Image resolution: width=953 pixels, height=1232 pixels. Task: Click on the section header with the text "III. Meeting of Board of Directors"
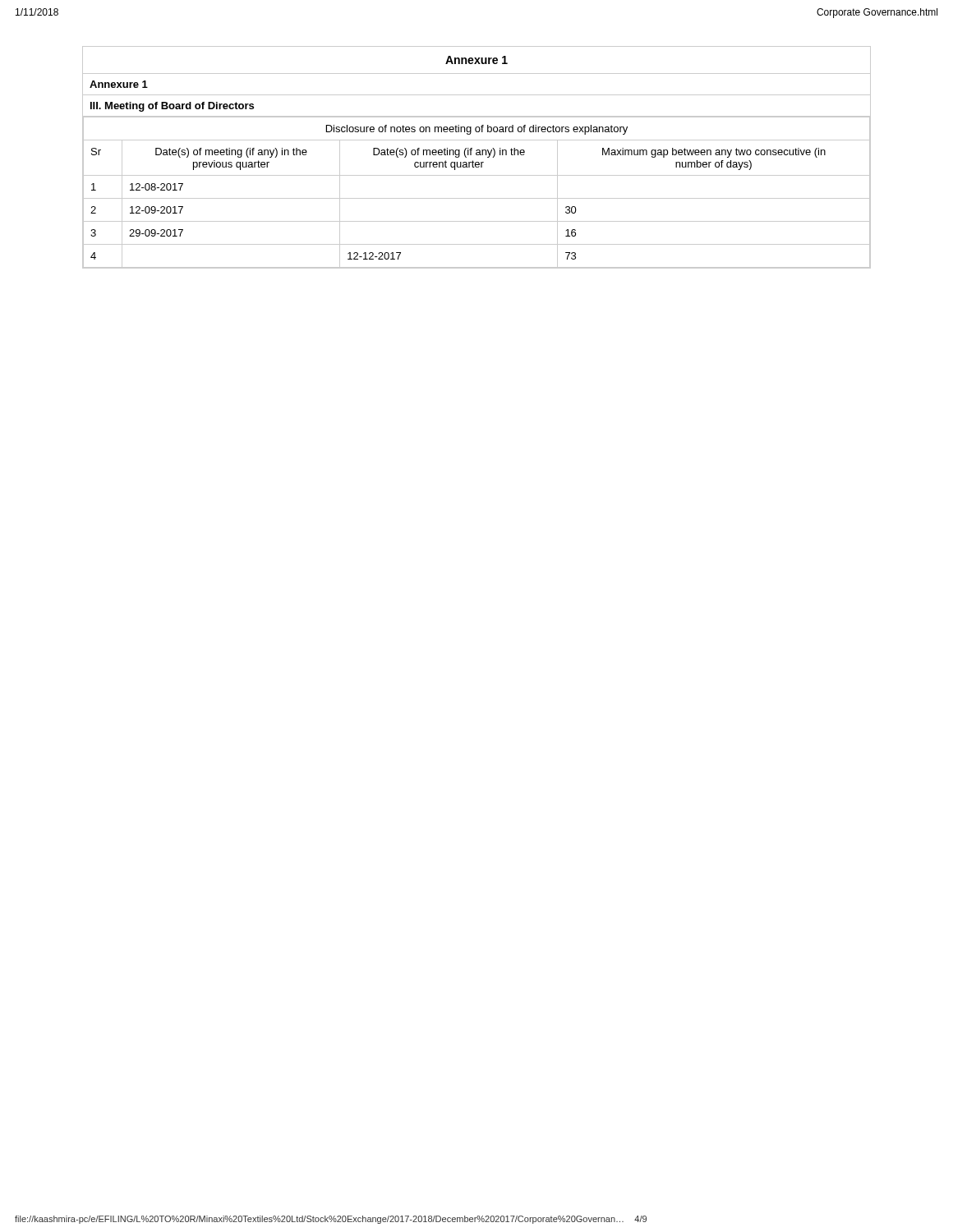tap(172, 106)
